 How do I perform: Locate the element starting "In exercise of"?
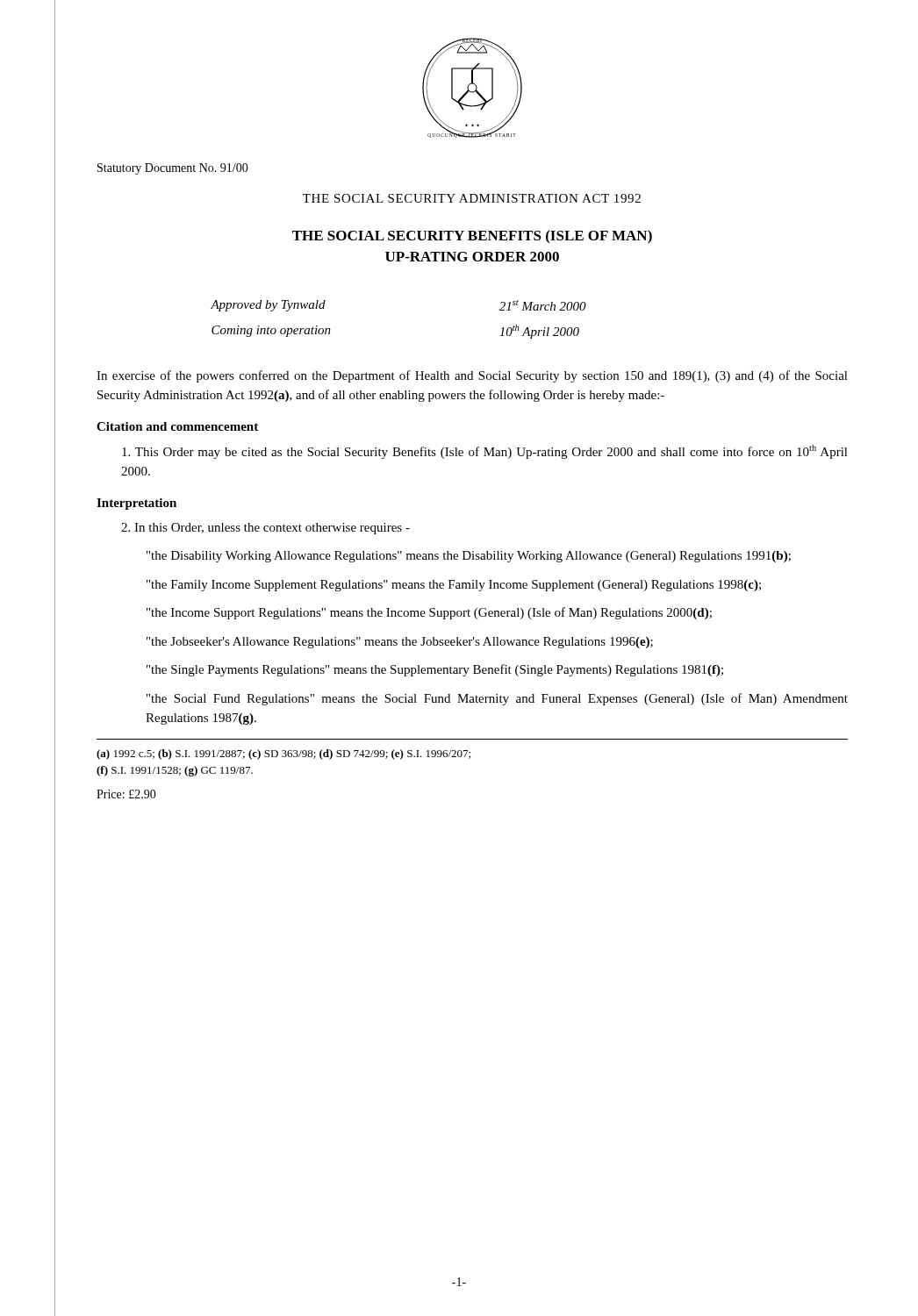tap(472, 385)
